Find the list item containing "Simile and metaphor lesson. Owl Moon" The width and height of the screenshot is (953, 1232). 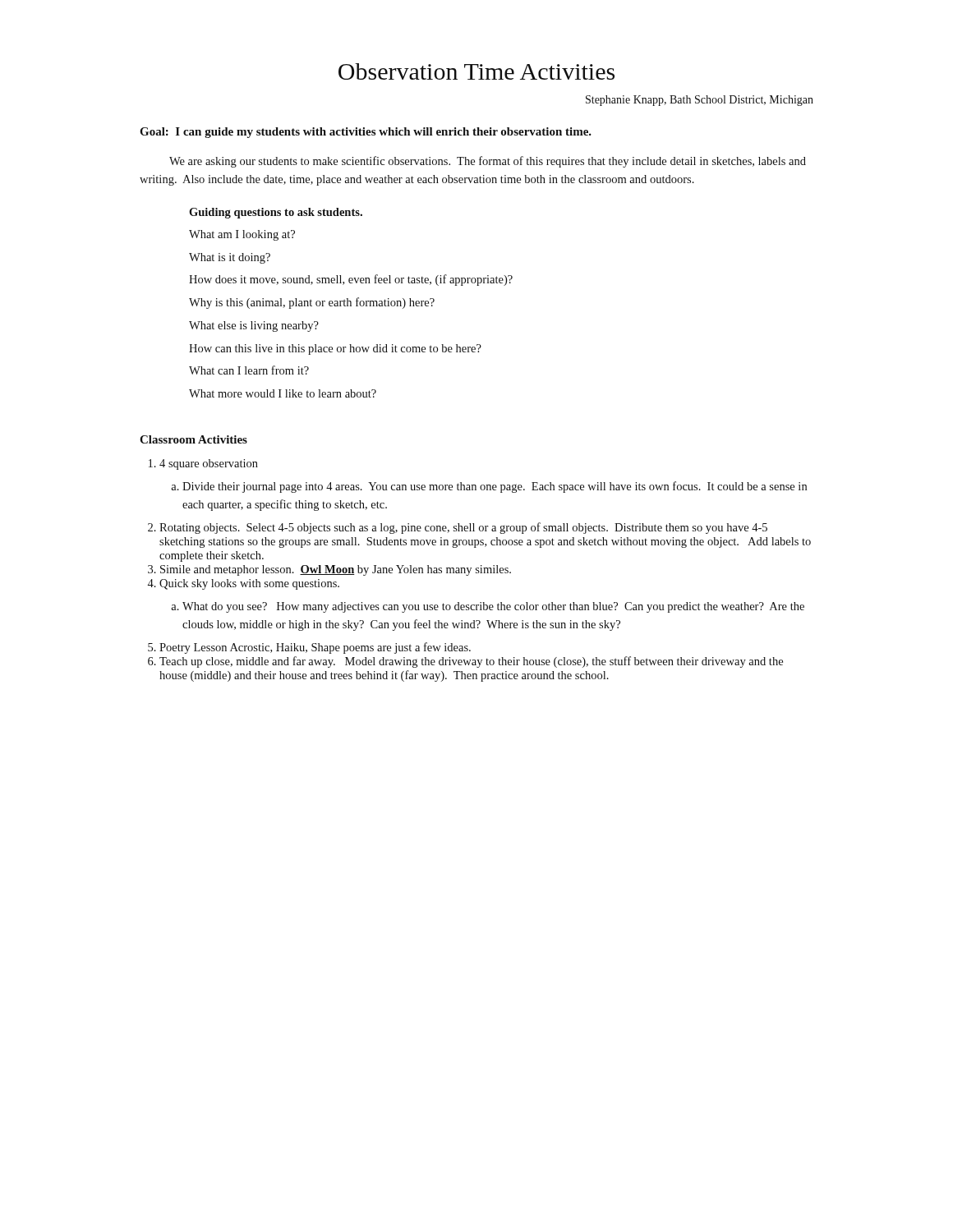pos(486,569)
